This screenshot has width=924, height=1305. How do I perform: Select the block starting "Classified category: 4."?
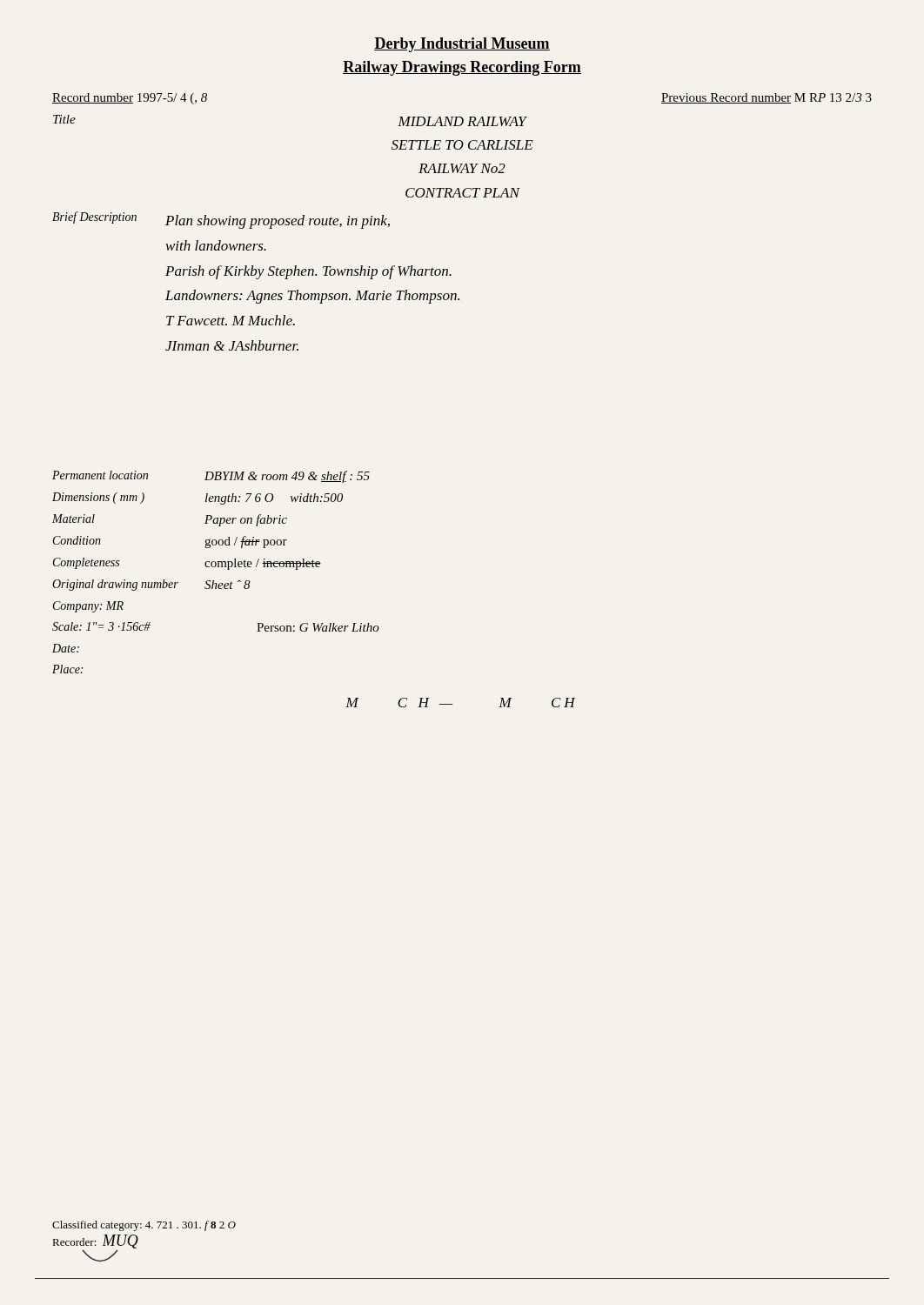click(144, 1245)
